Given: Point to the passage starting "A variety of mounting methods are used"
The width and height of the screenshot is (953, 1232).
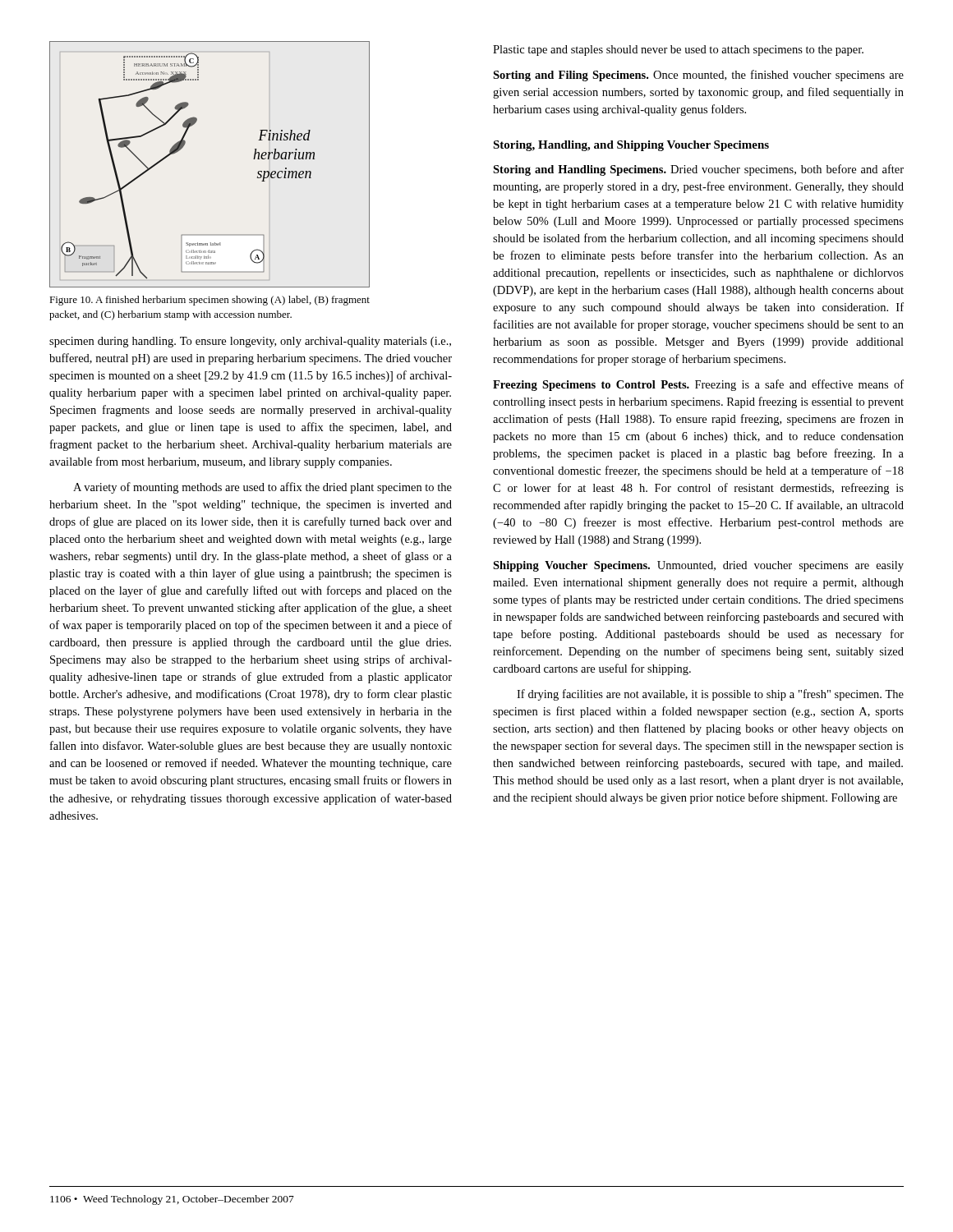Looking at the screenshot, I should tap(251, 651).
